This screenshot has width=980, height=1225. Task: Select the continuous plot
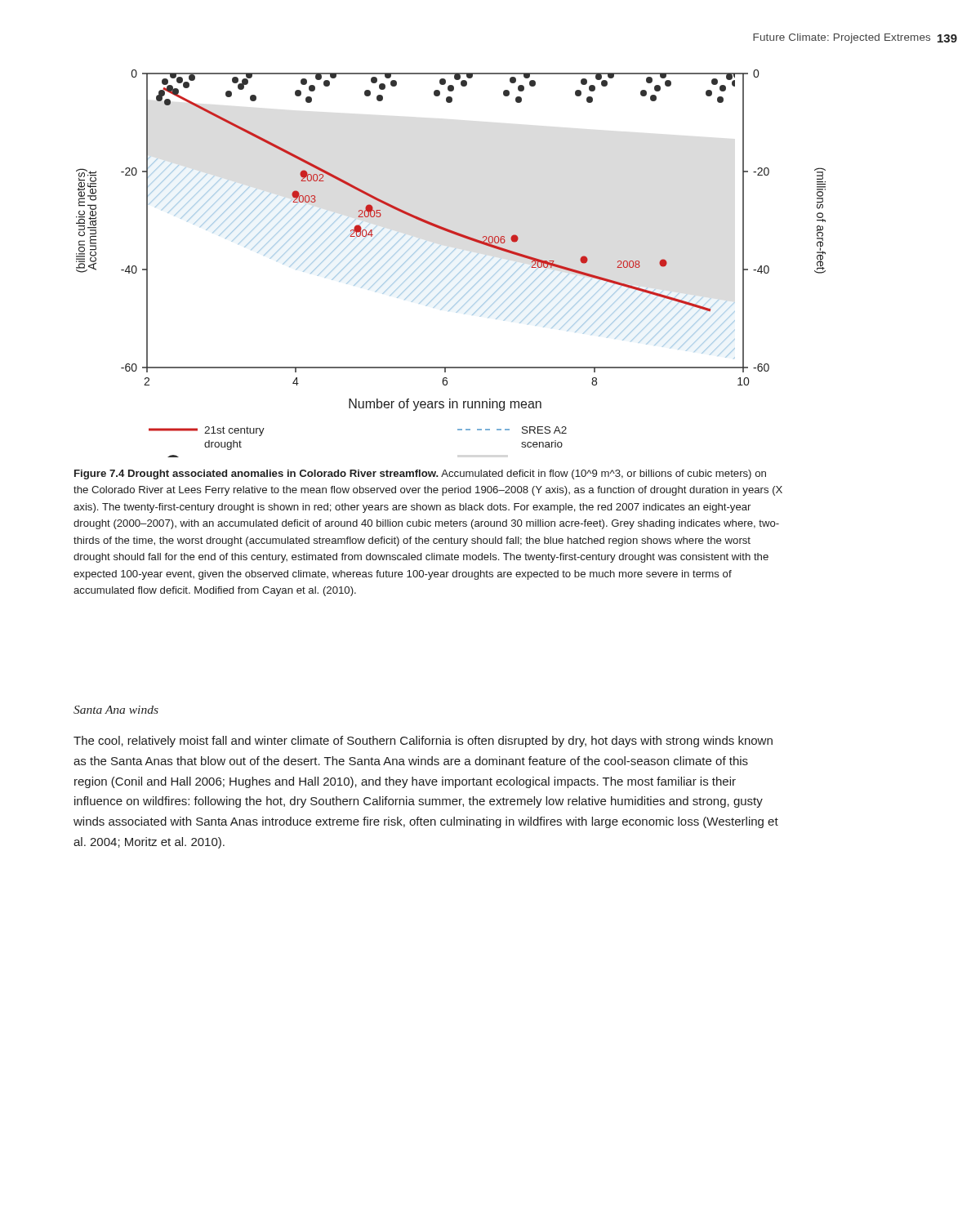click(461, 259)
